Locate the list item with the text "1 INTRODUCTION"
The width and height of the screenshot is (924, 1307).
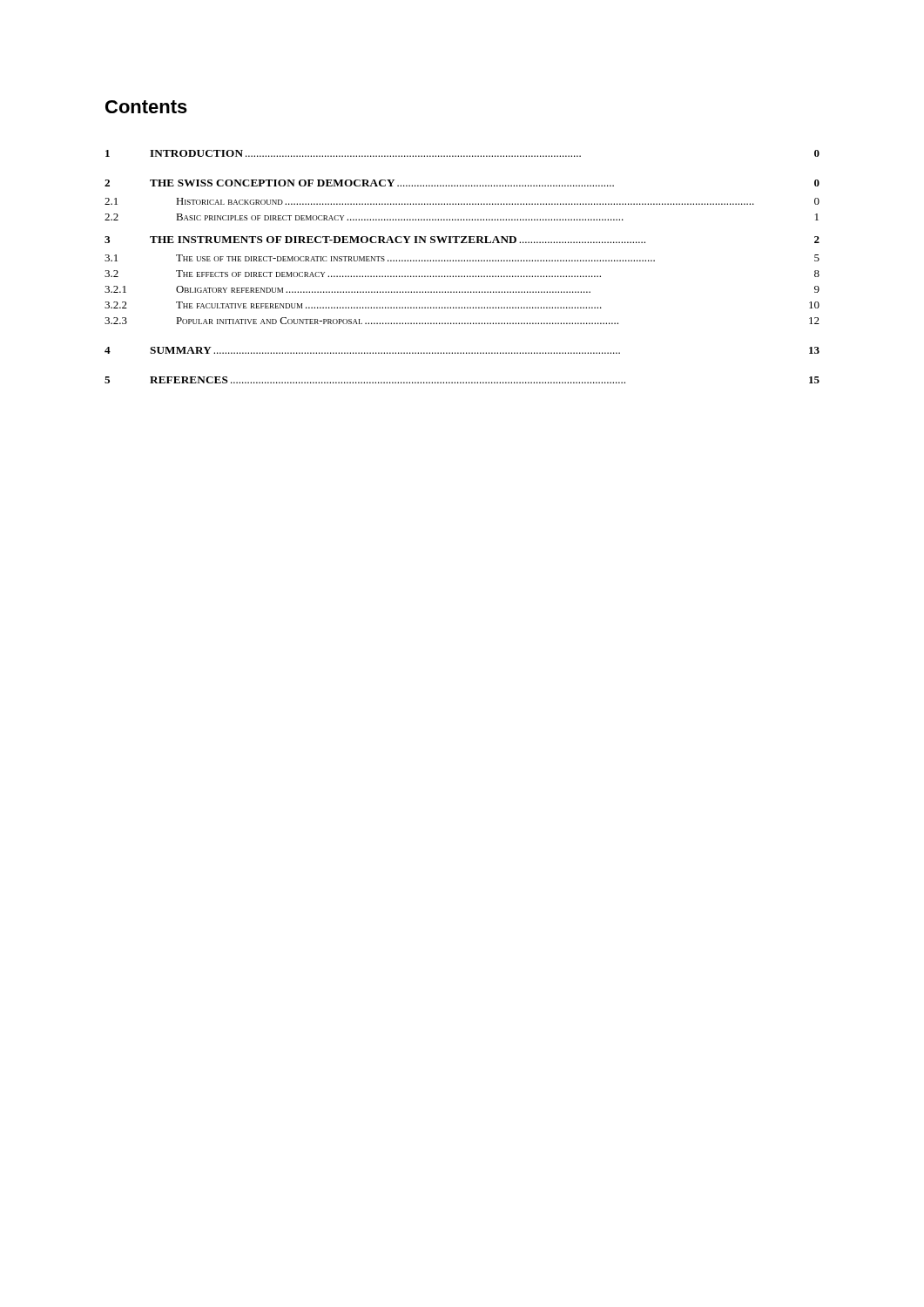coord(462,153)
